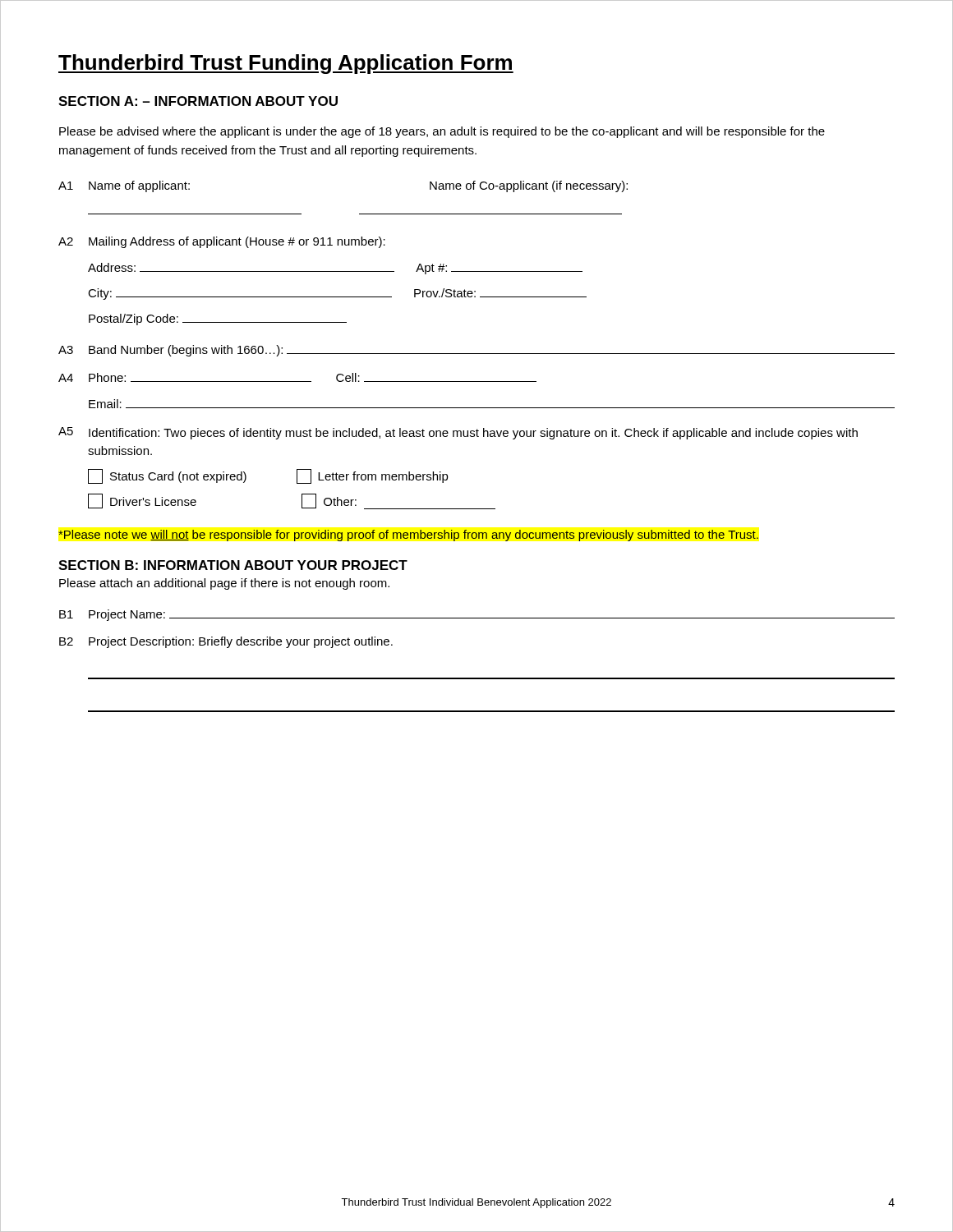
Task: Select the element starting "Please note we will not be responsible for"
Action: click(x=409, y=534)
